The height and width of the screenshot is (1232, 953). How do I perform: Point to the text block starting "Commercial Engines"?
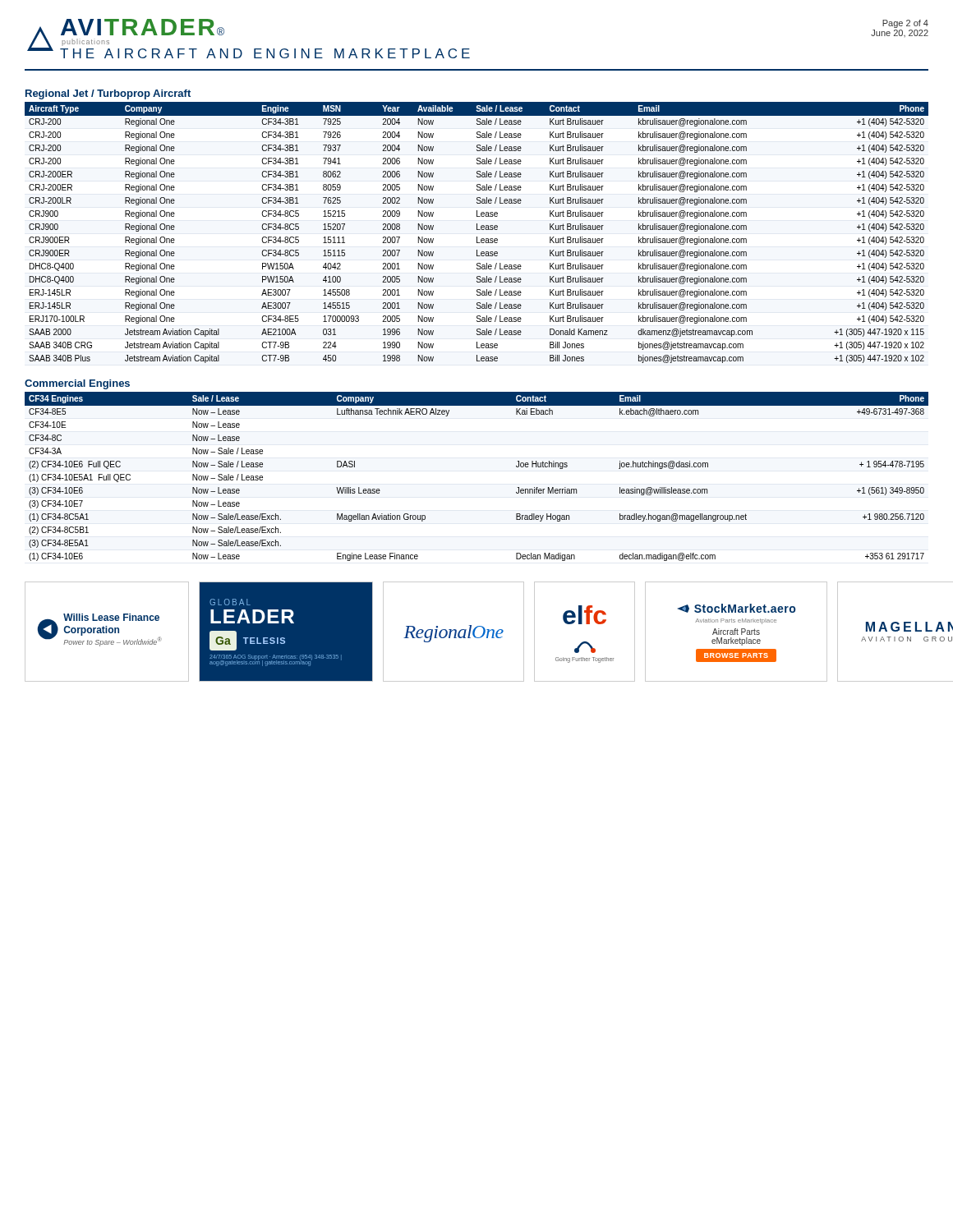[77, 383]
